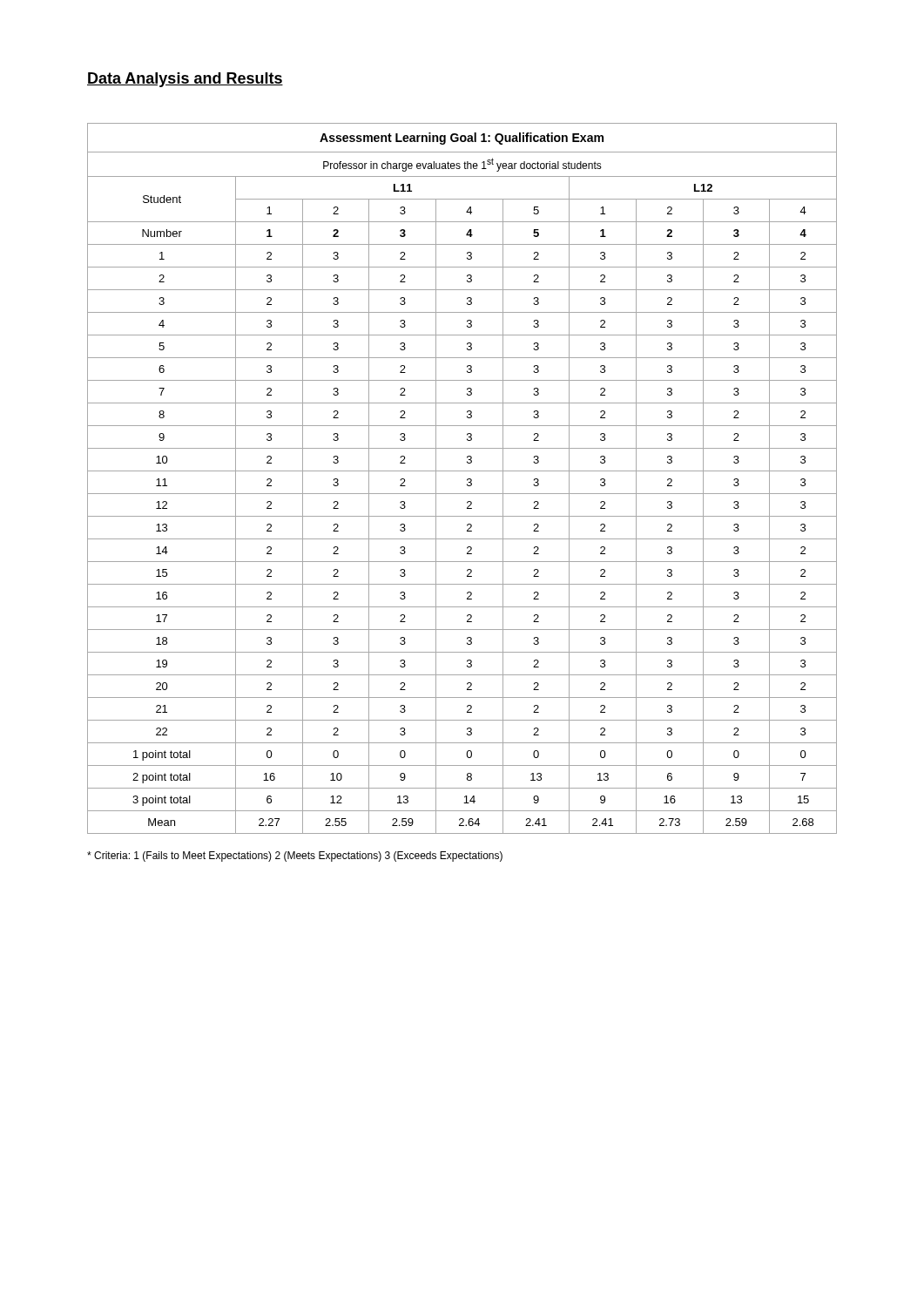Viewport: 924px width, 1307px height.
Task: Select the region starting "Data Analysis and Results"
Action: (185, 78)
